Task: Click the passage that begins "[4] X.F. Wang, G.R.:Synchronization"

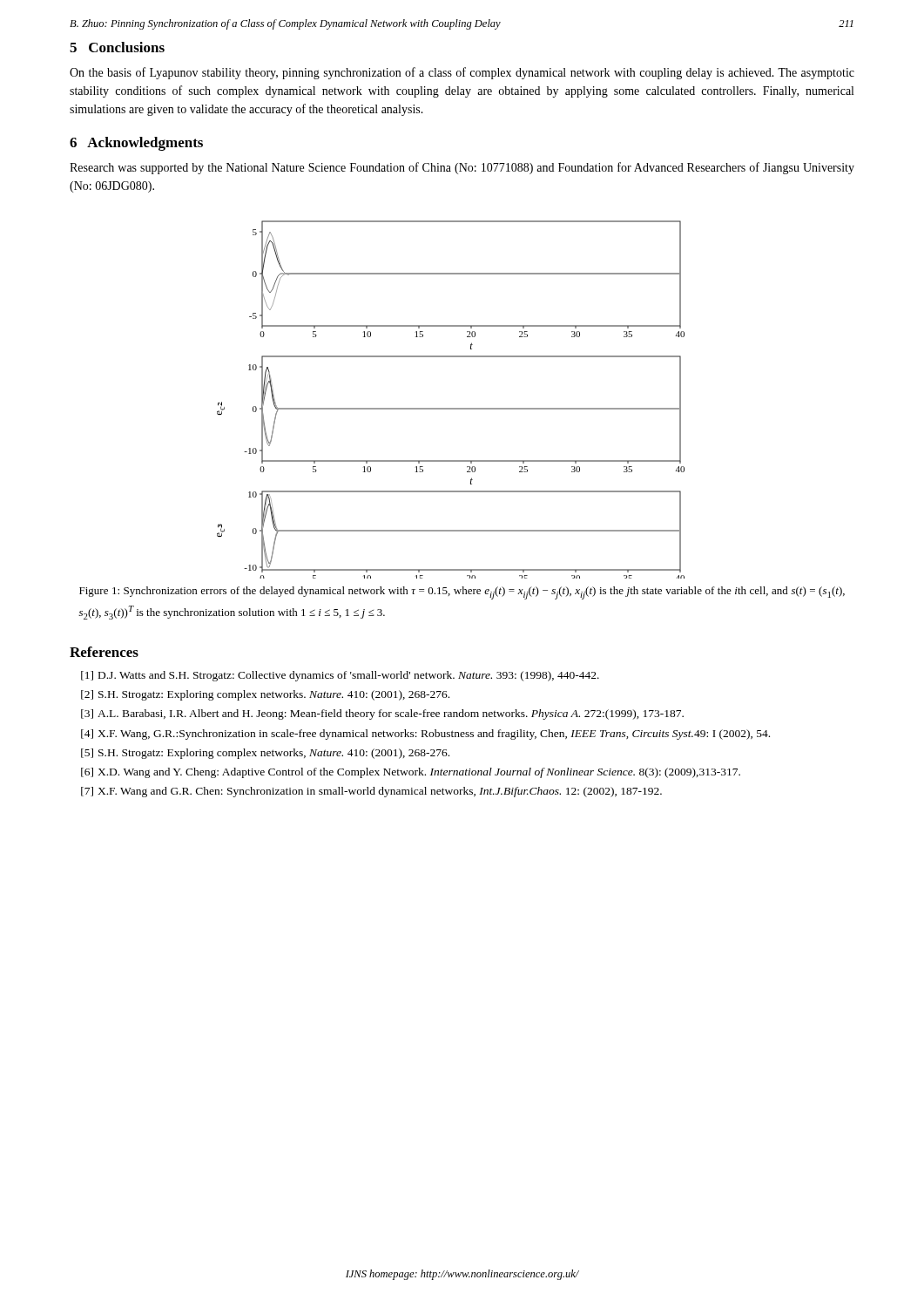Action: (462, 734)
